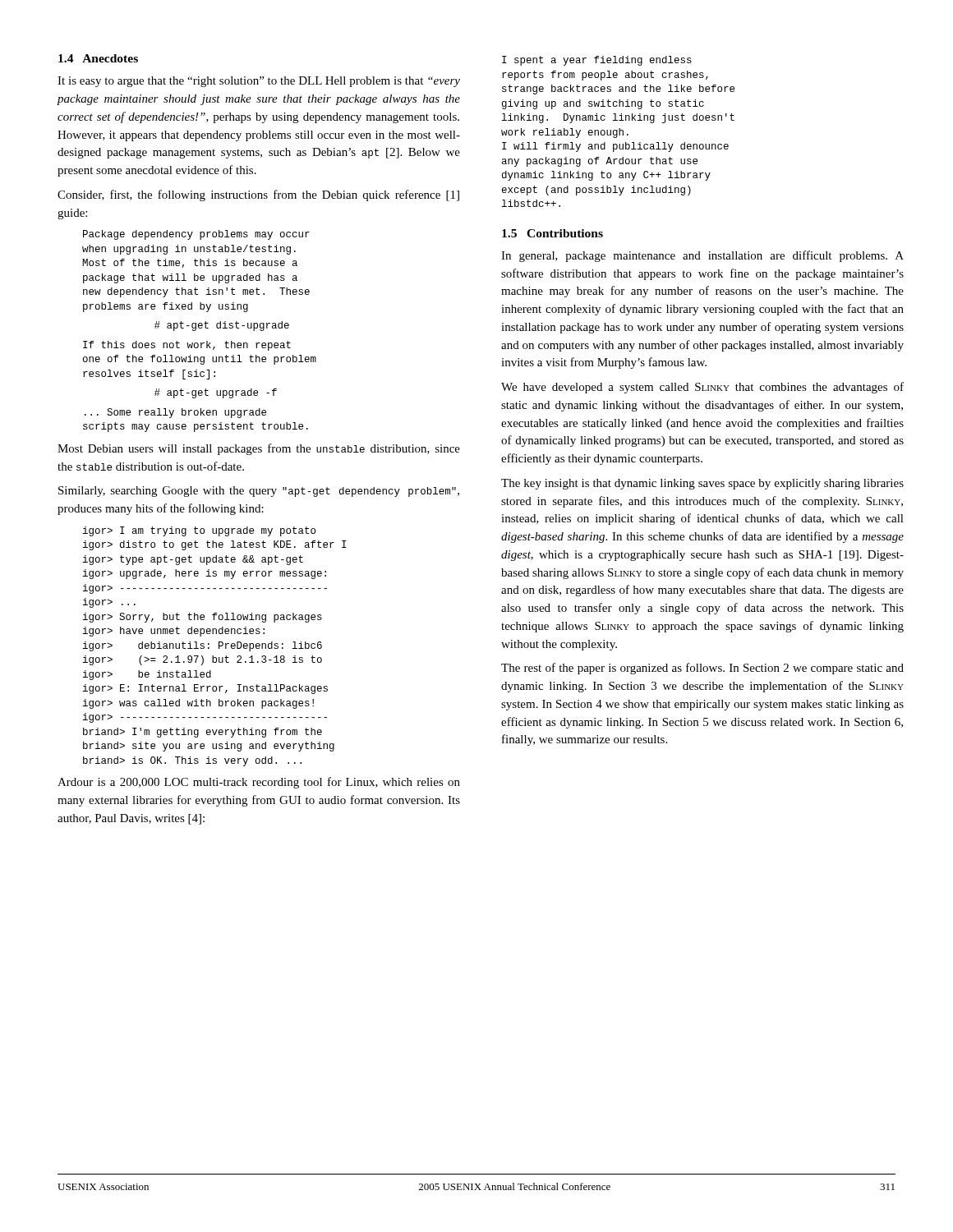Click on the text block that says "igor> I am trying to"

pyautogui.click(x=271, y=647)
